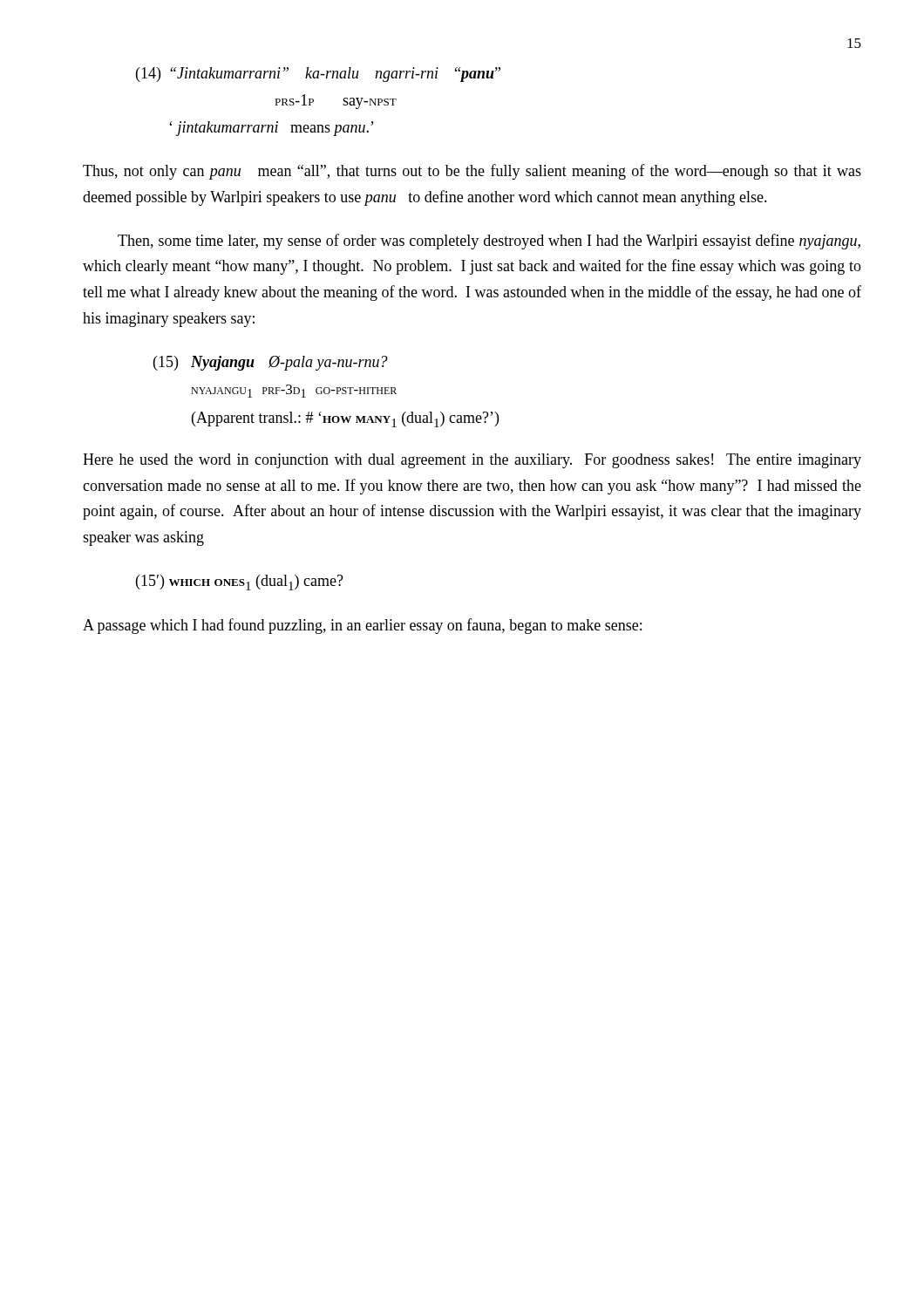Click the passage that begins "A passage which I had found puzzling, in"

363,625
